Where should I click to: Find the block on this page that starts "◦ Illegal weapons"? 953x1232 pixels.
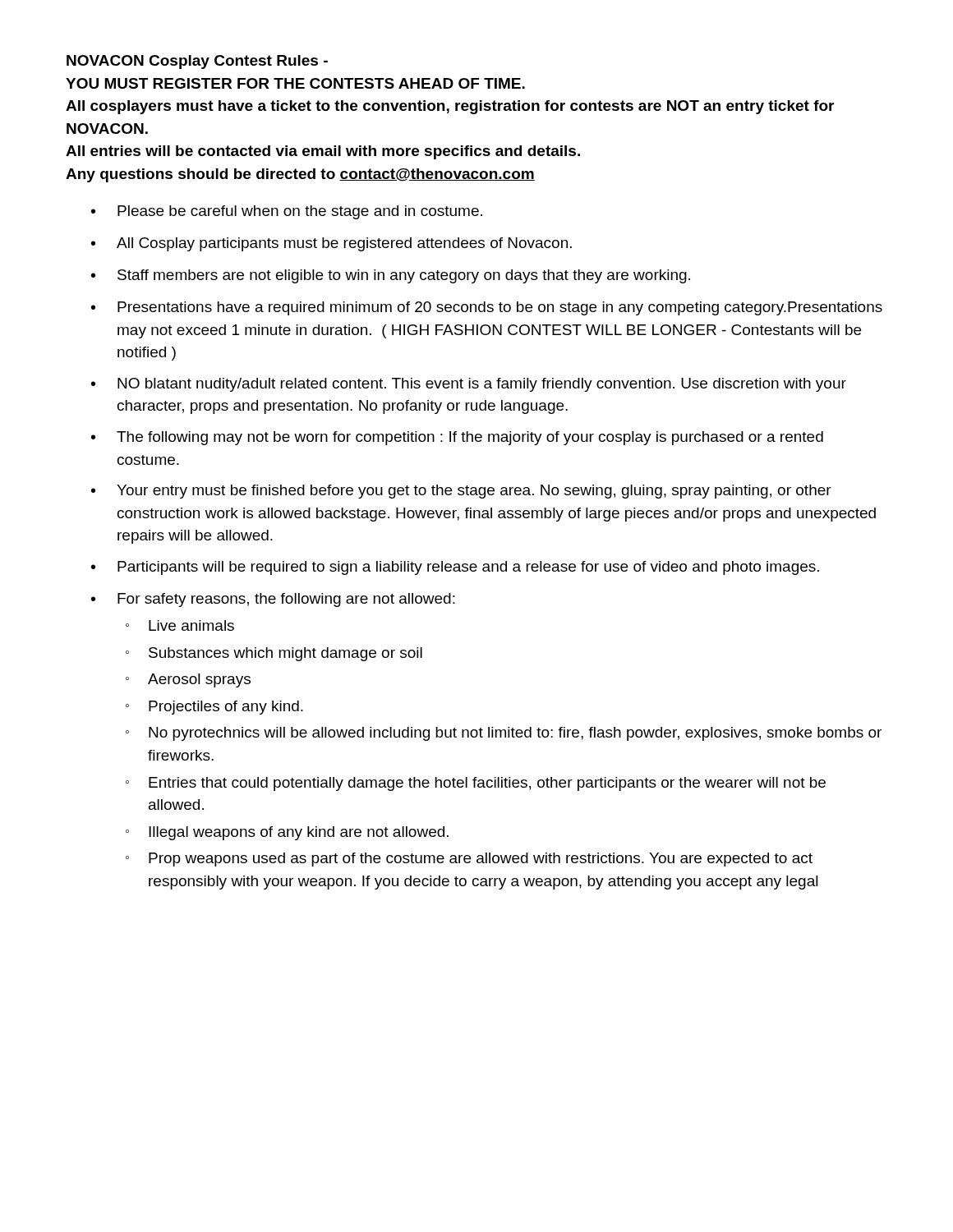(287, 833)
